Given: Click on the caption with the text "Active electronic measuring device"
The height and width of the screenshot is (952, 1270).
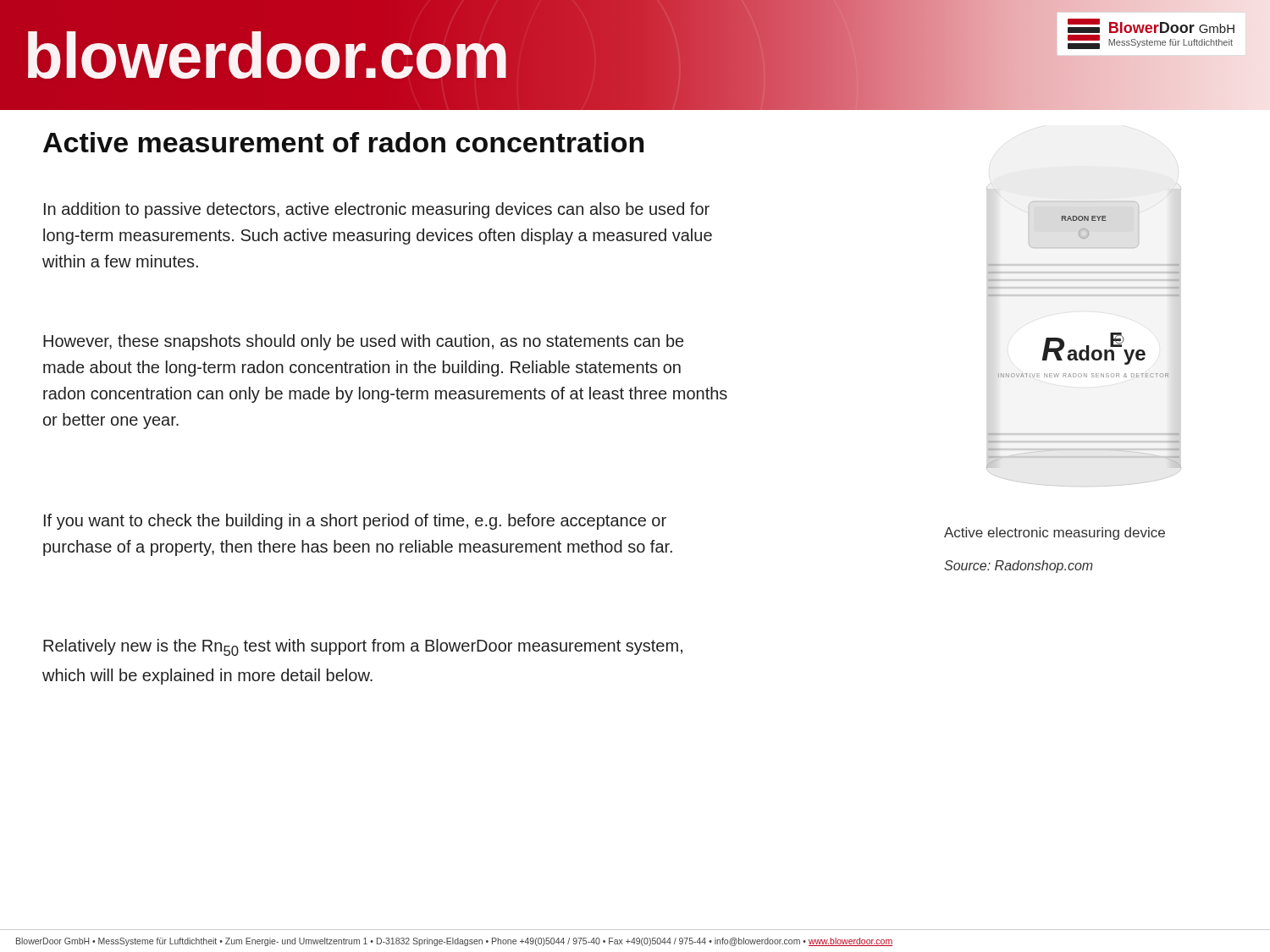Looking at the screenshot, I should pos(1084,533).
